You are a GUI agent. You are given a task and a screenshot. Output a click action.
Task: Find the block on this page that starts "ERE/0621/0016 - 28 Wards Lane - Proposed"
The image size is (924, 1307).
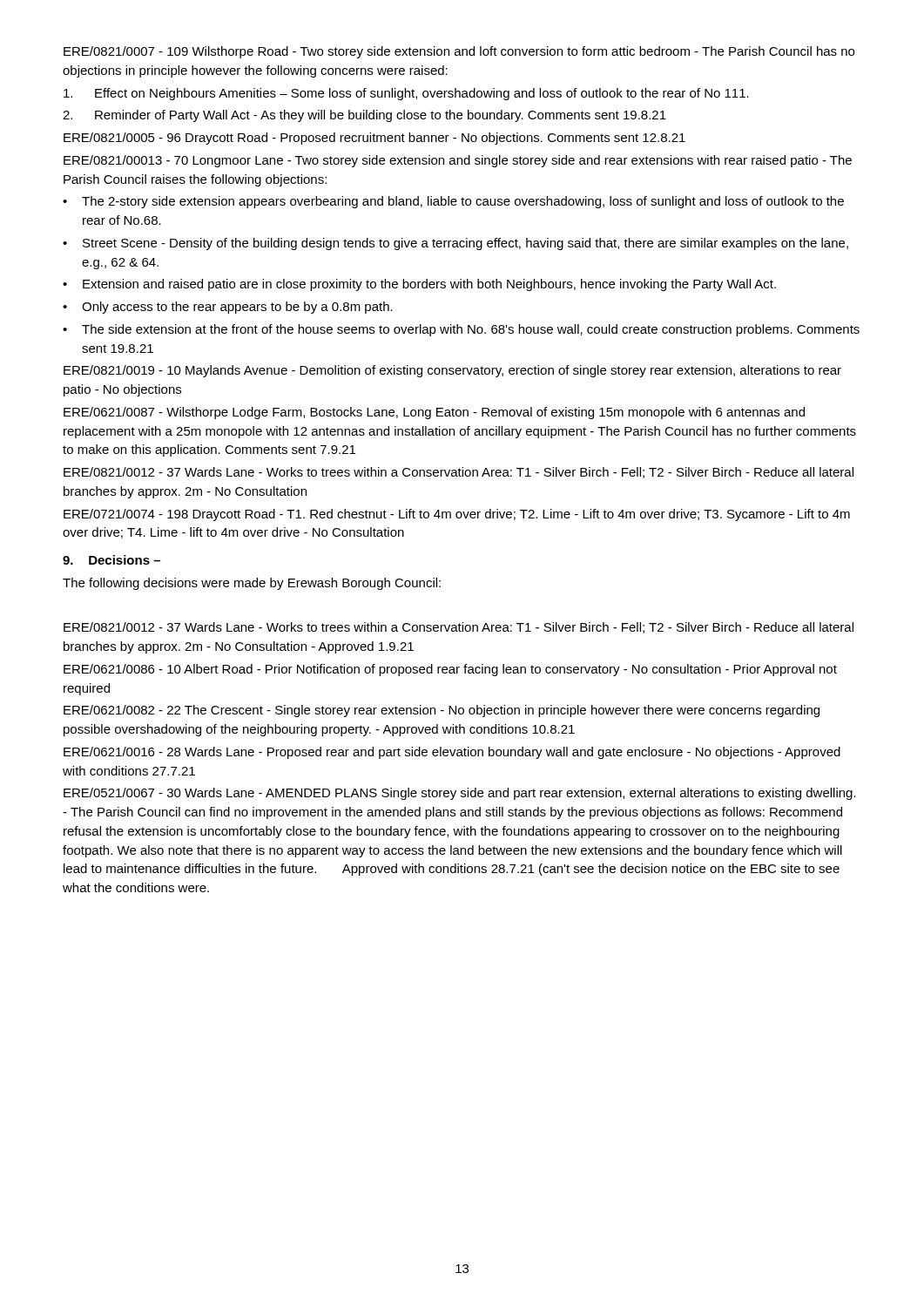(462, 761)
